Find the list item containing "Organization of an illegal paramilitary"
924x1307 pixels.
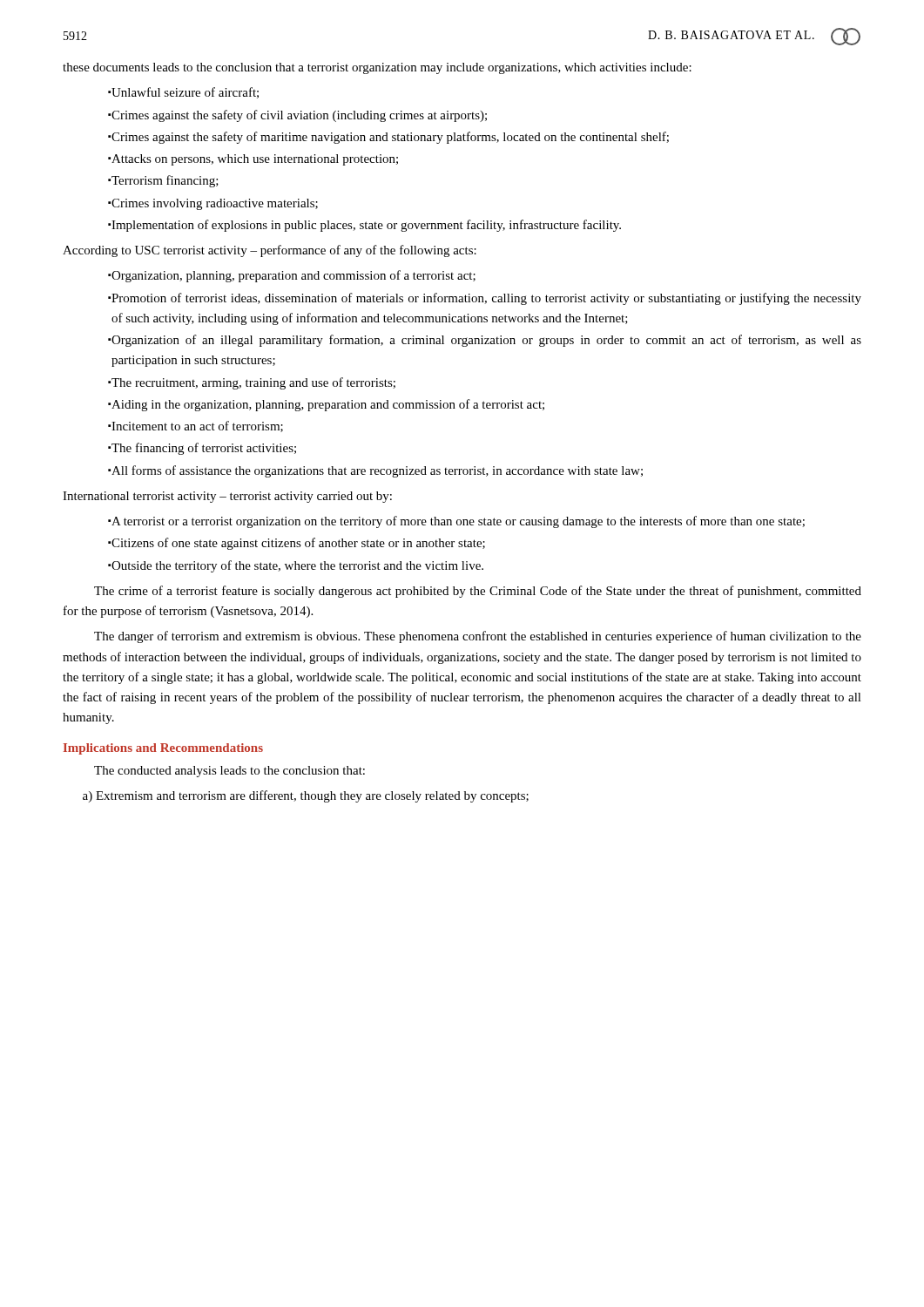tap(486, 351)
